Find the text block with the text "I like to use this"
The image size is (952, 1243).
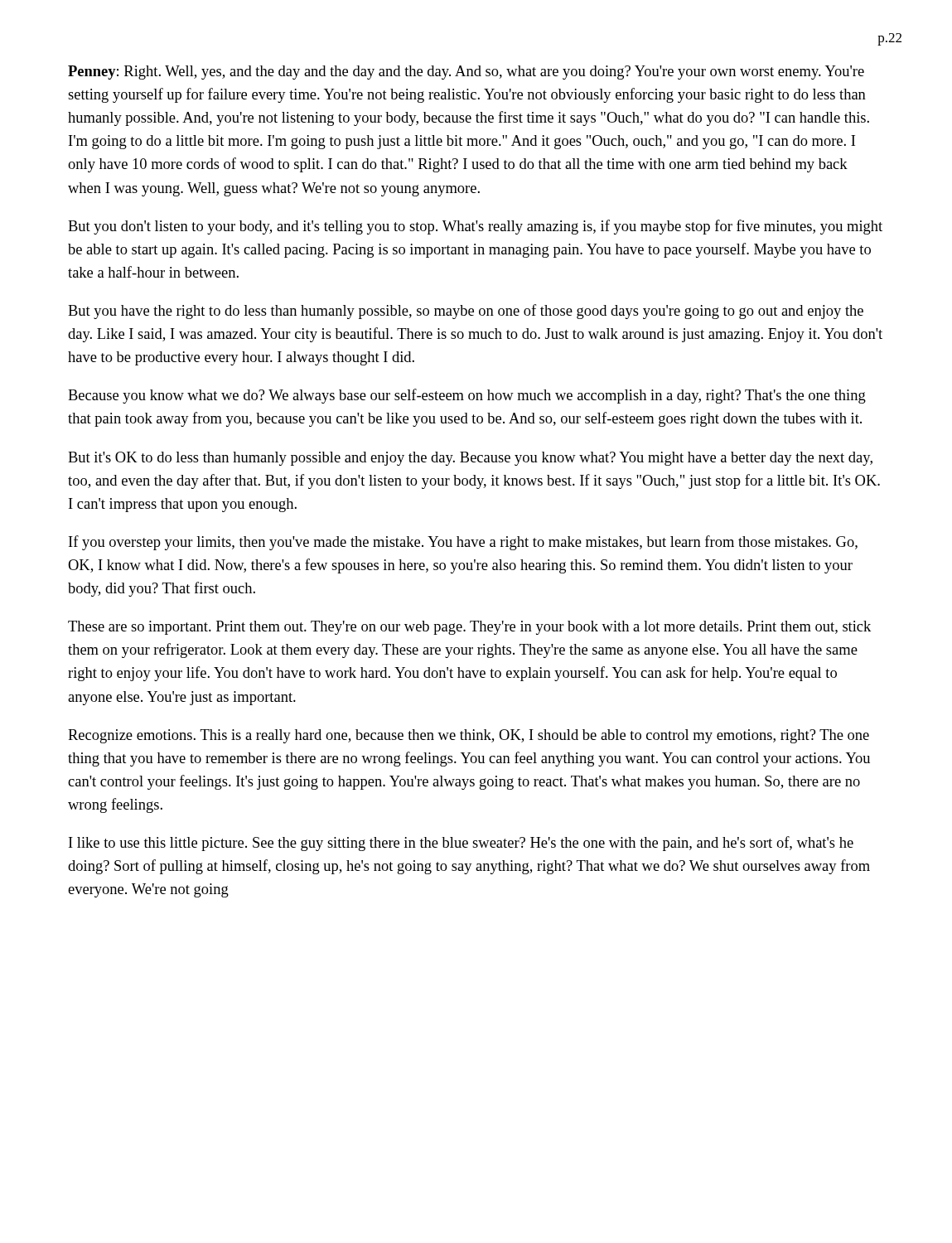[x=469, y=866]
